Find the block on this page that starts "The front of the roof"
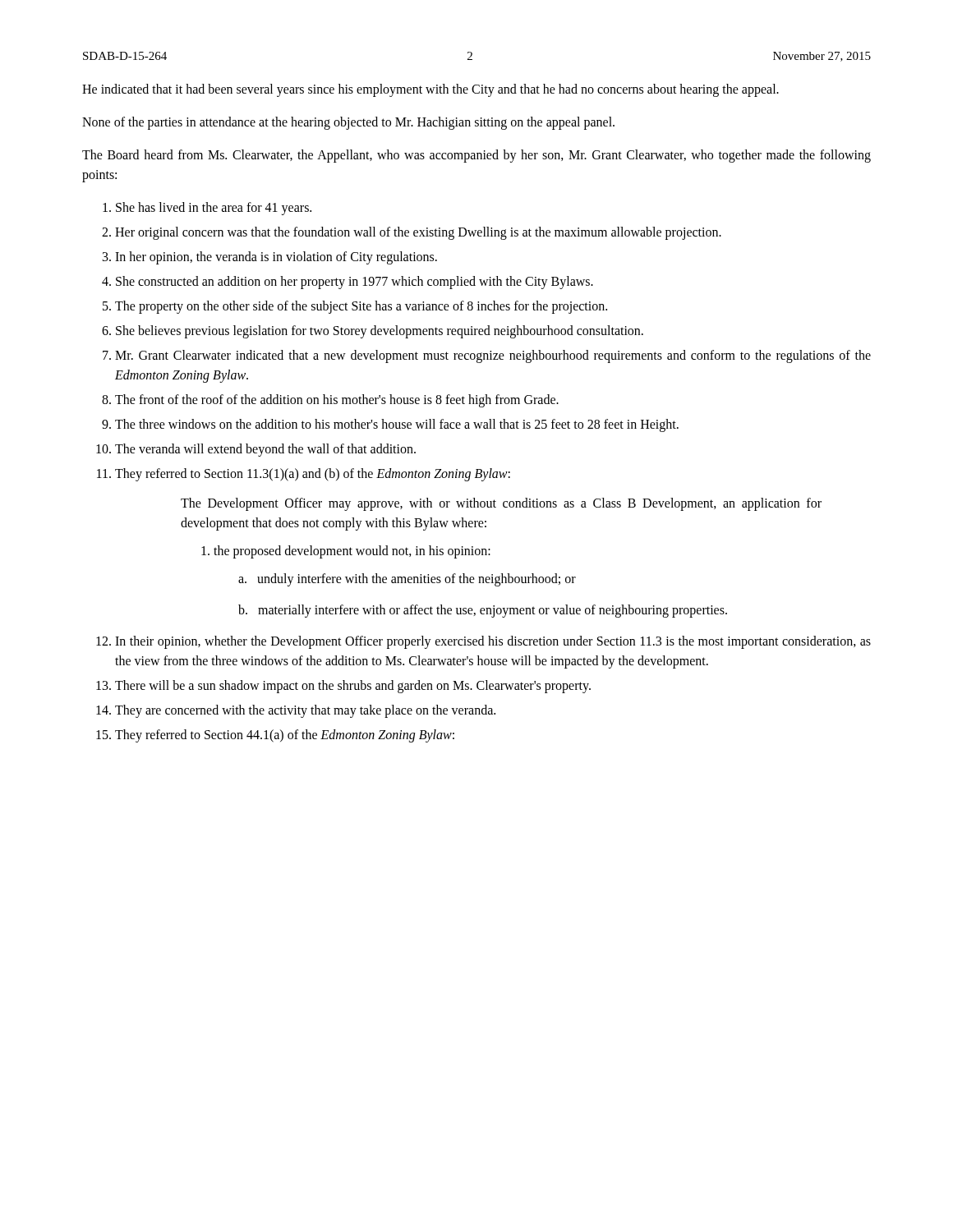The height and width of the screenshot is (1232, 953). 337,400
